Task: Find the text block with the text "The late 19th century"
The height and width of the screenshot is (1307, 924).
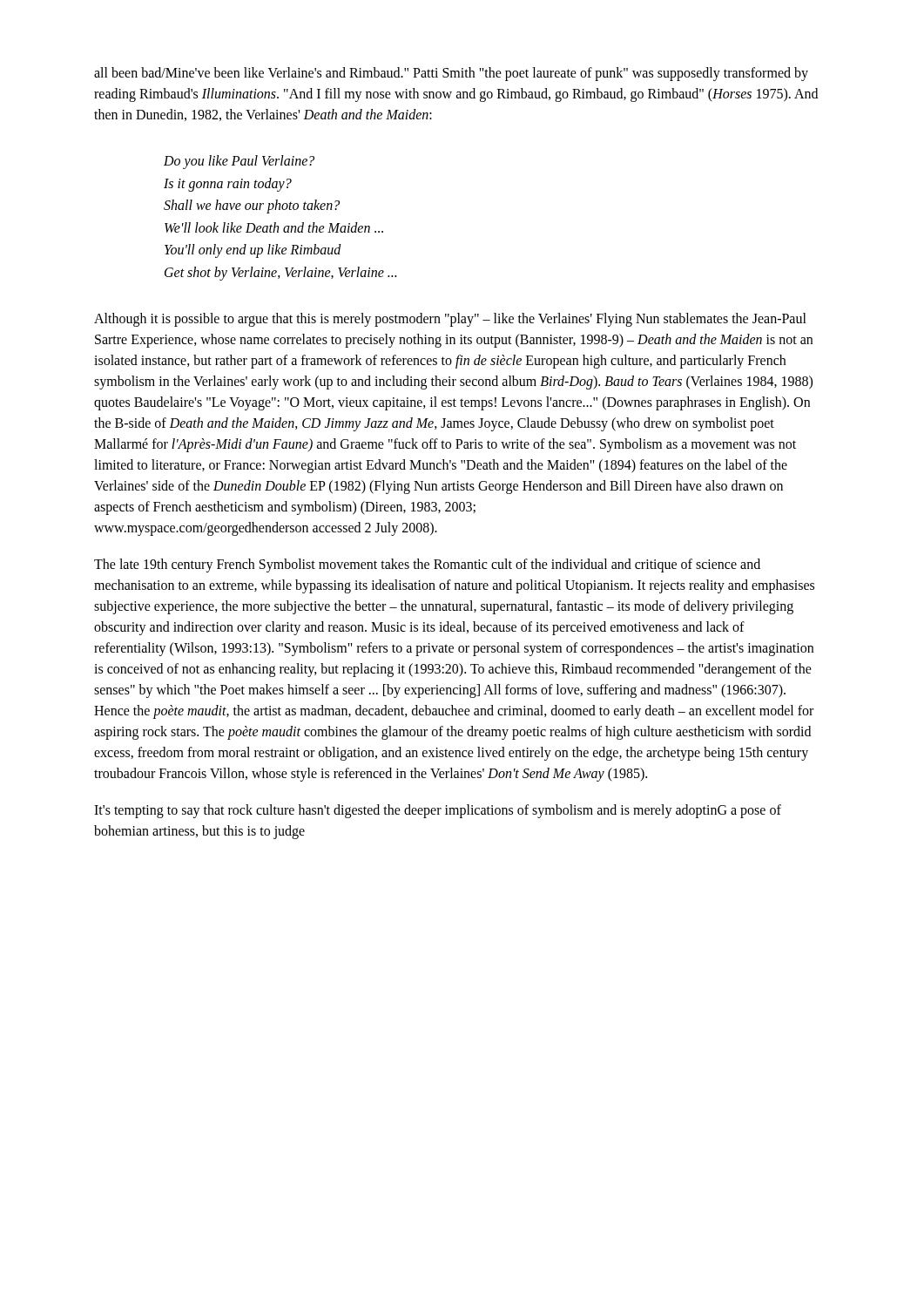Action: 457,669
